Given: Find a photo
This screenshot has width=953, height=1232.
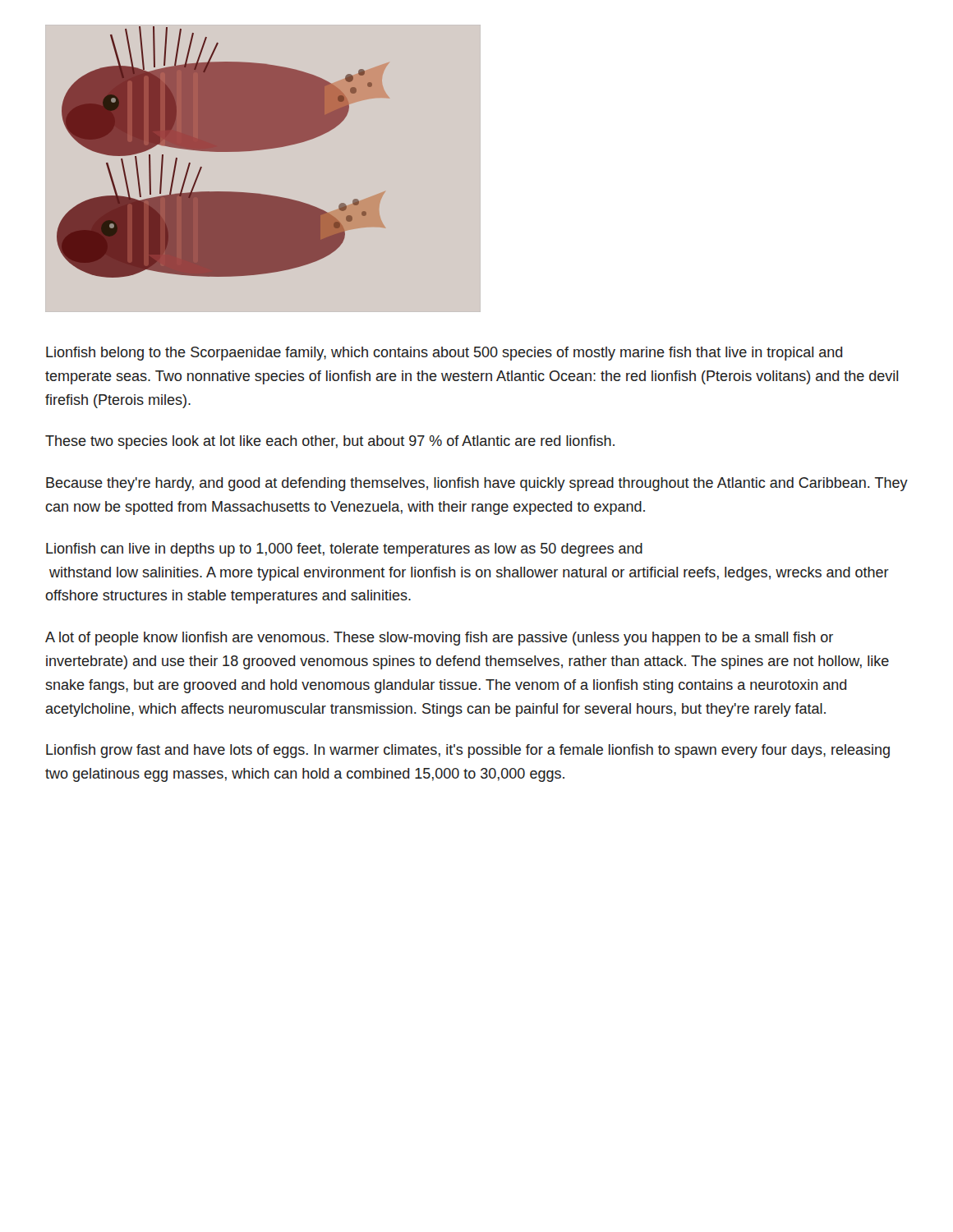Looking at the screenshot, I should 476,170.
